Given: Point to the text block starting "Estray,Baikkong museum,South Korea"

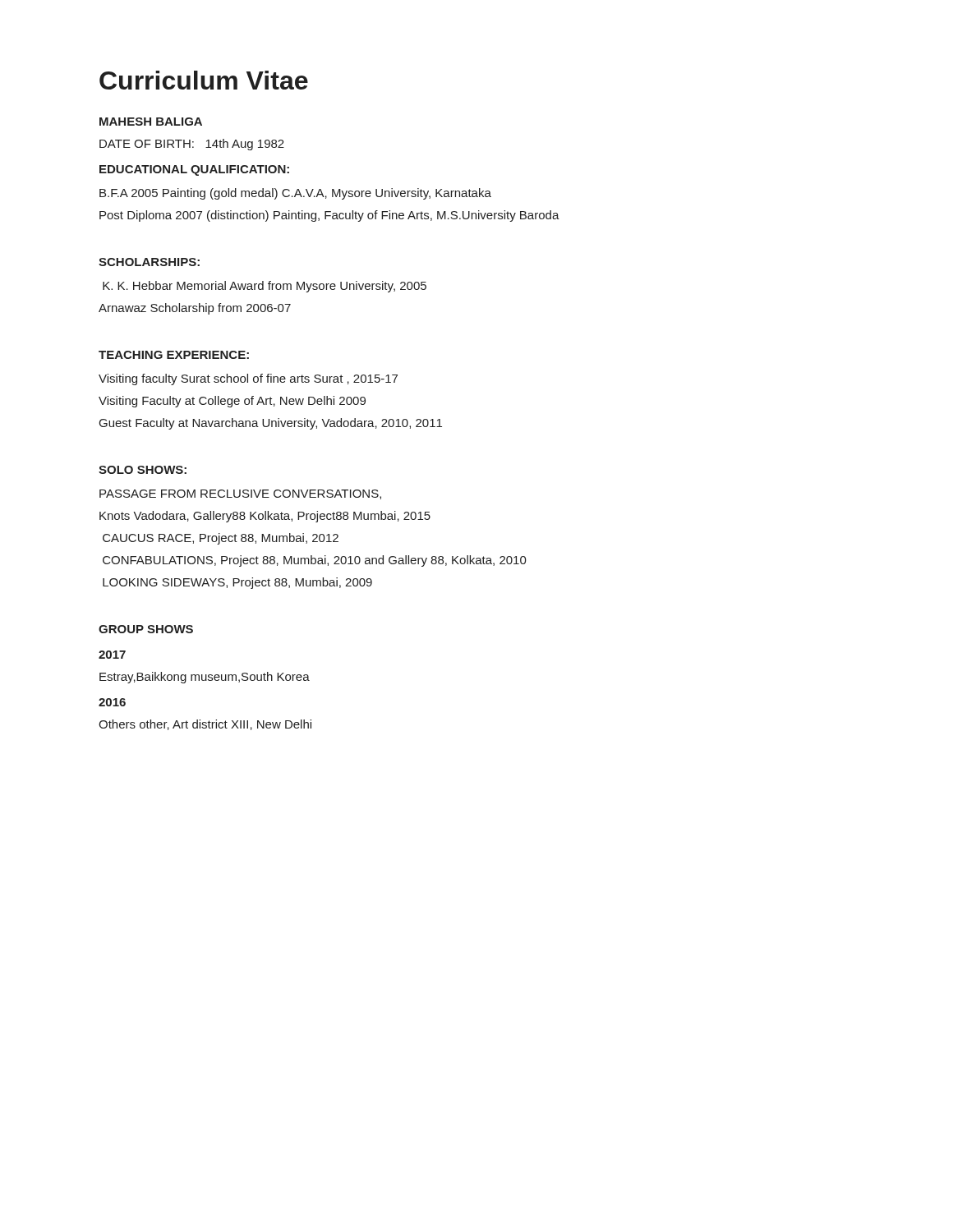Looking at the screenshot, I should pos(204,676).
